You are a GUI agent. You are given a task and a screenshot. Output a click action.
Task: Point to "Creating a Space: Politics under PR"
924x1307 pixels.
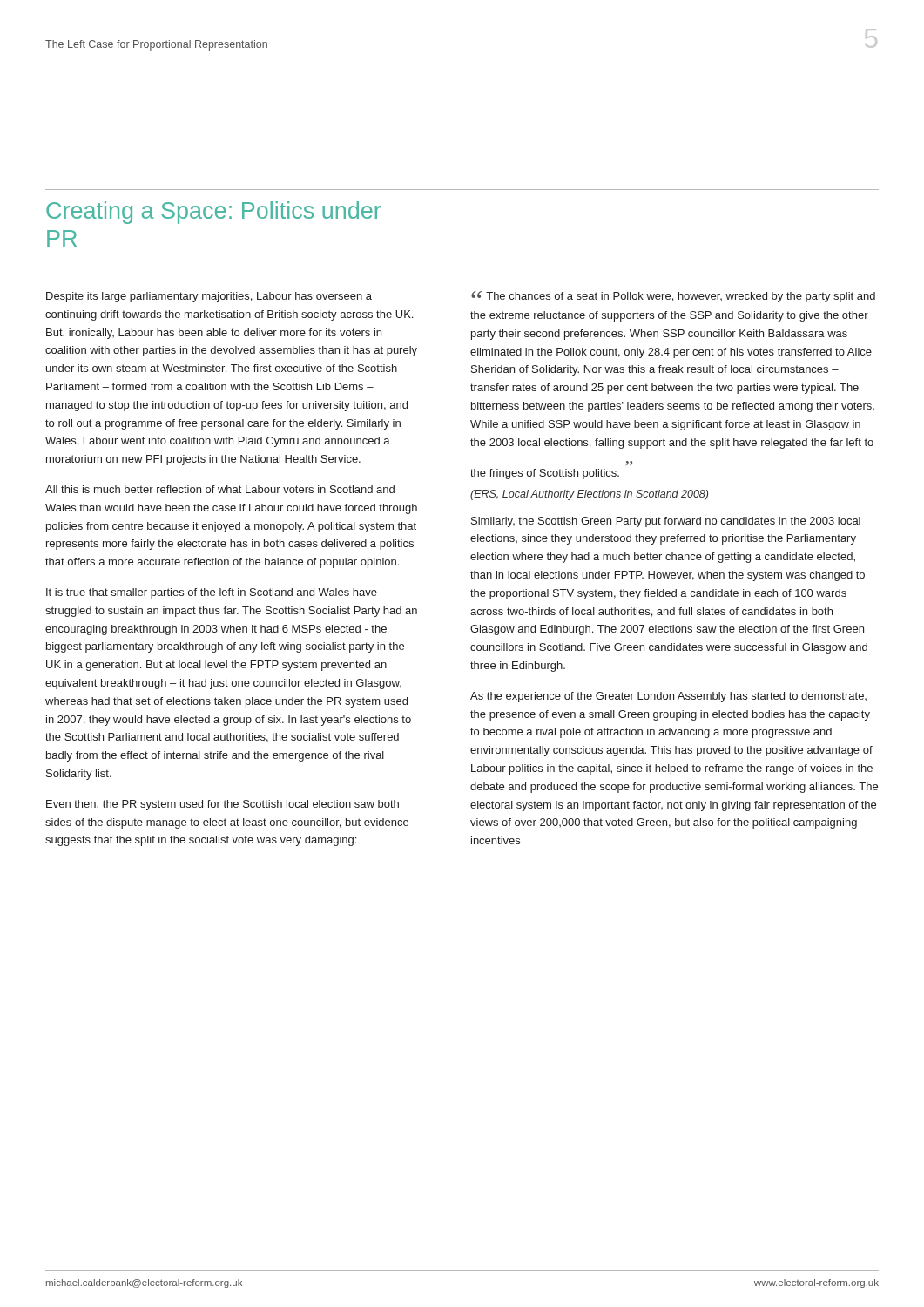pyautogui.click(x=213, y=225)
